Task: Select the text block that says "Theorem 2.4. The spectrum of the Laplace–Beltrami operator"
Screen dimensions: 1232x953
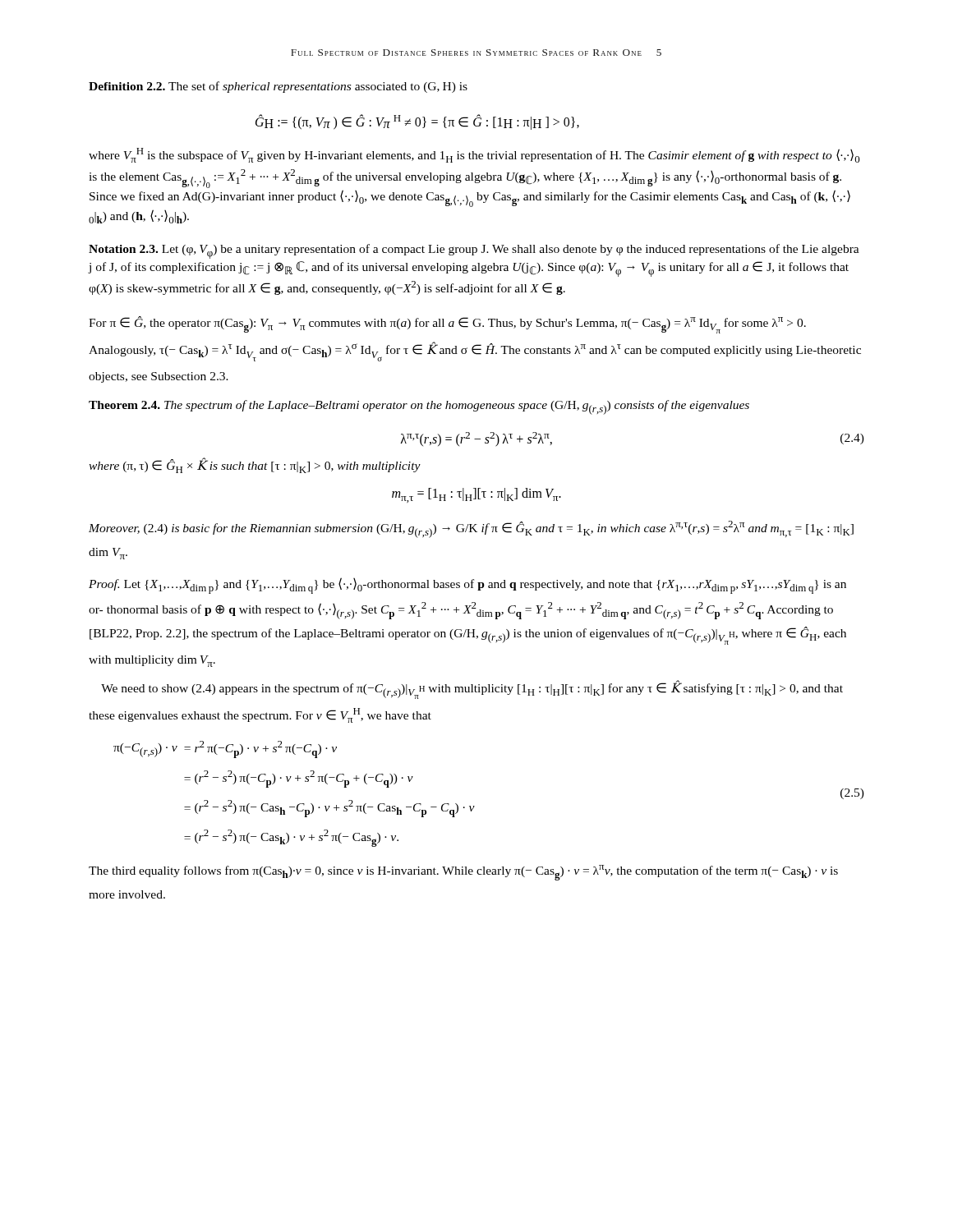Action: coord(476,406)
